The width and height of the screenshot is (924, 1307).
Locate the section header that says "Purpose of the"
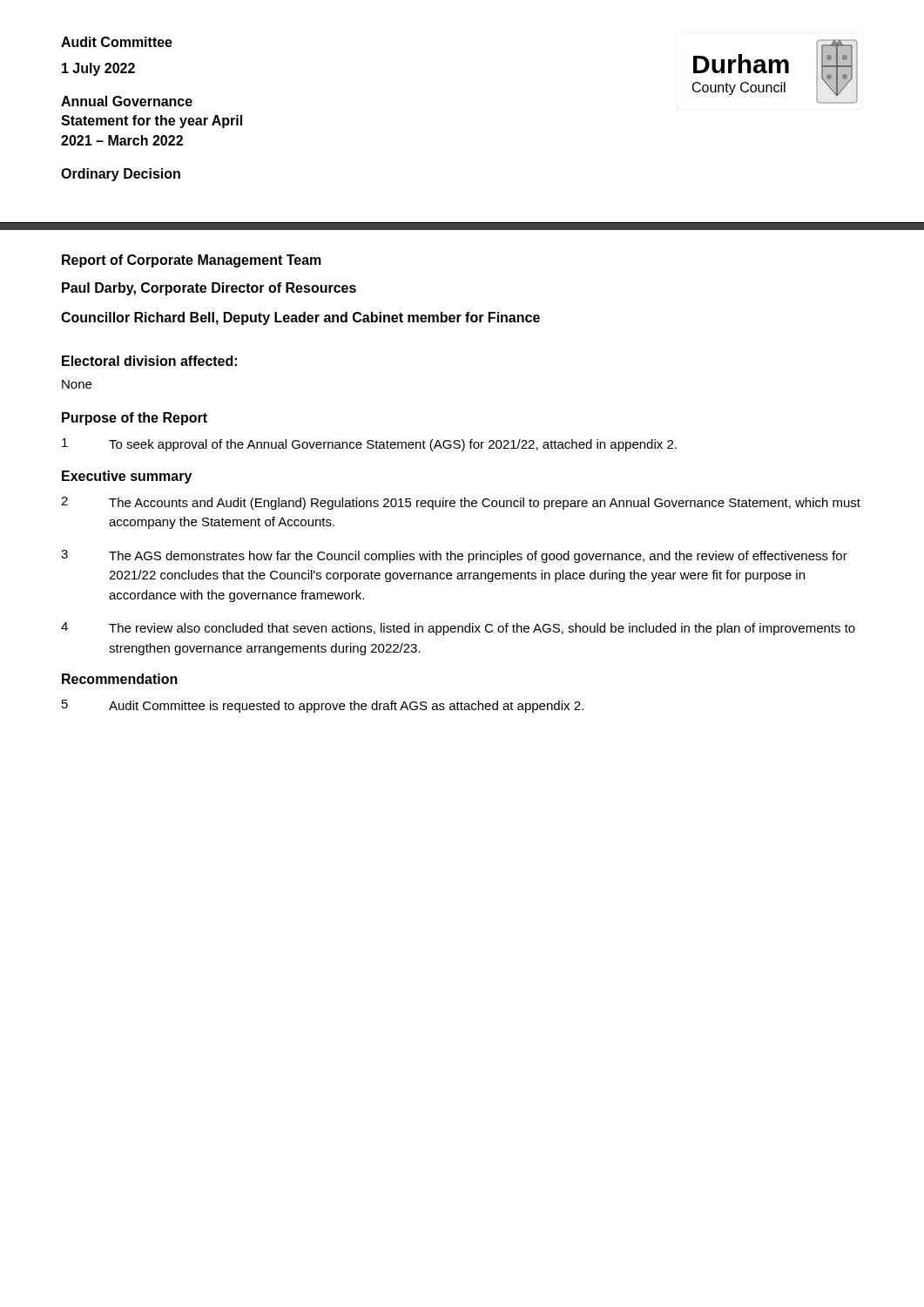(x=134, y=418)
